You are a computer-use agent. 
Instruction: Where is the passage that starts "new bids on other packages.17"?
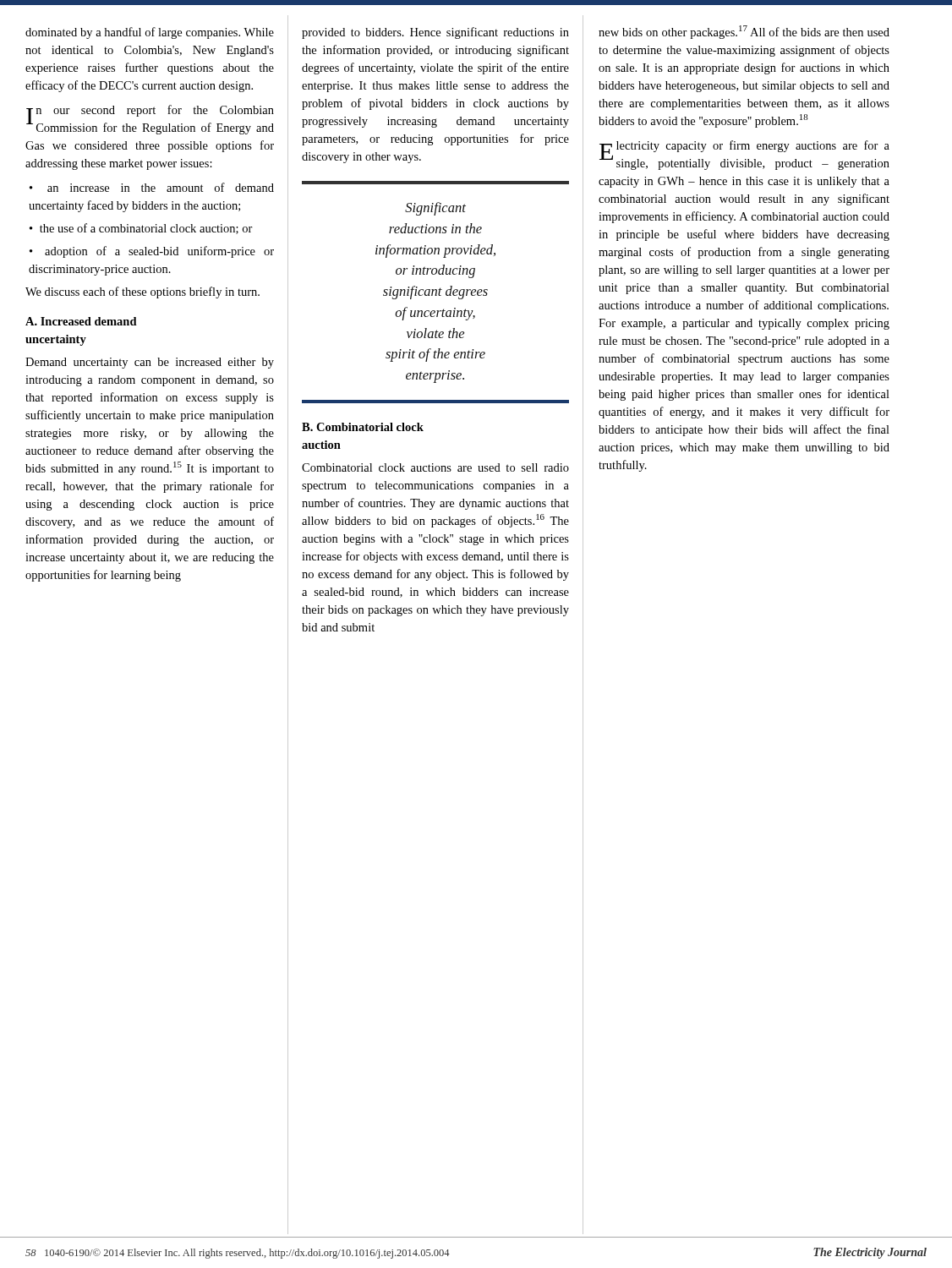click(x=744, y=77)
